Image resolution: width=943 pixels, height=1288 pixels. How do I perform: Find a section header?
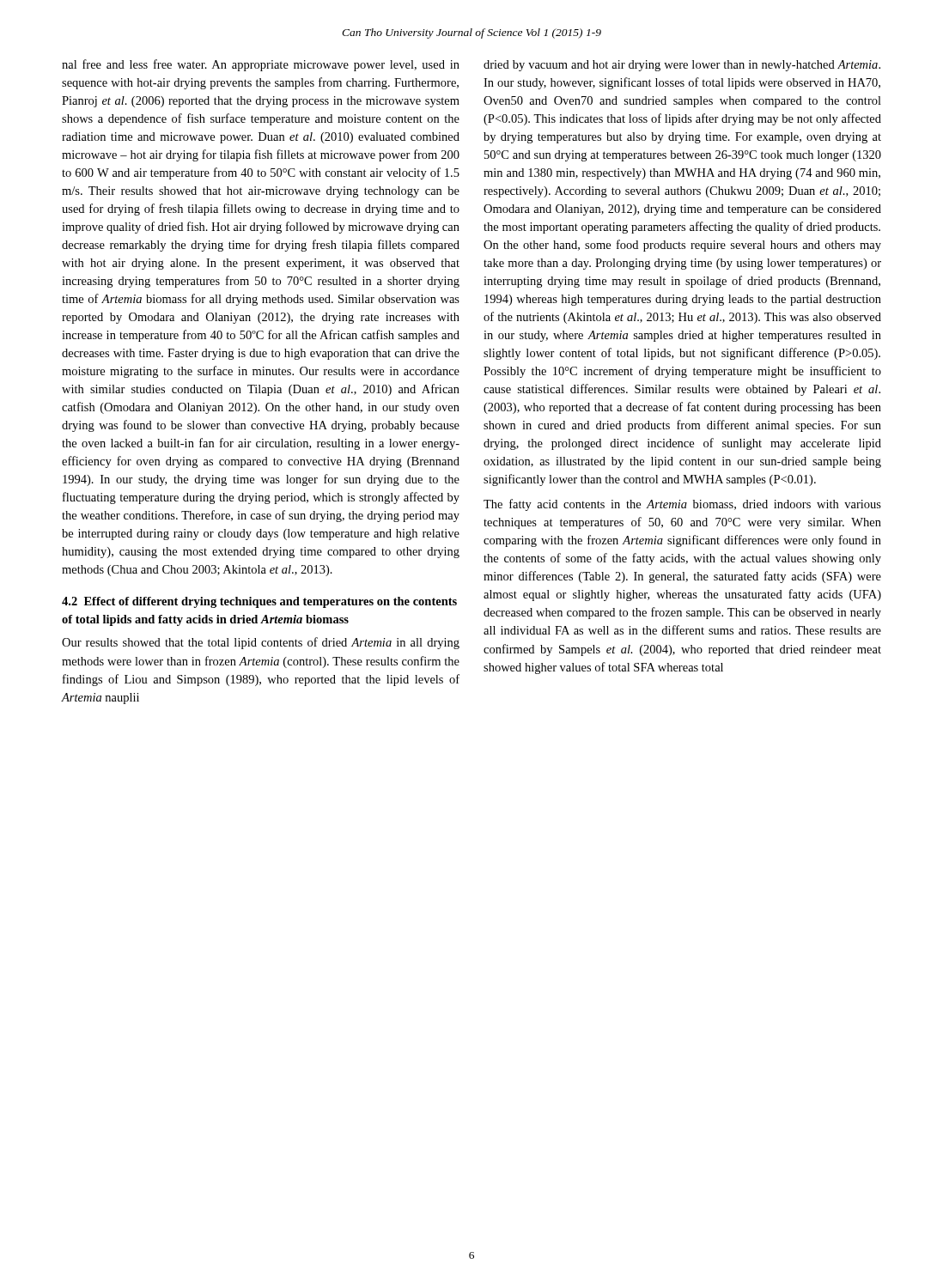(259, 610)
